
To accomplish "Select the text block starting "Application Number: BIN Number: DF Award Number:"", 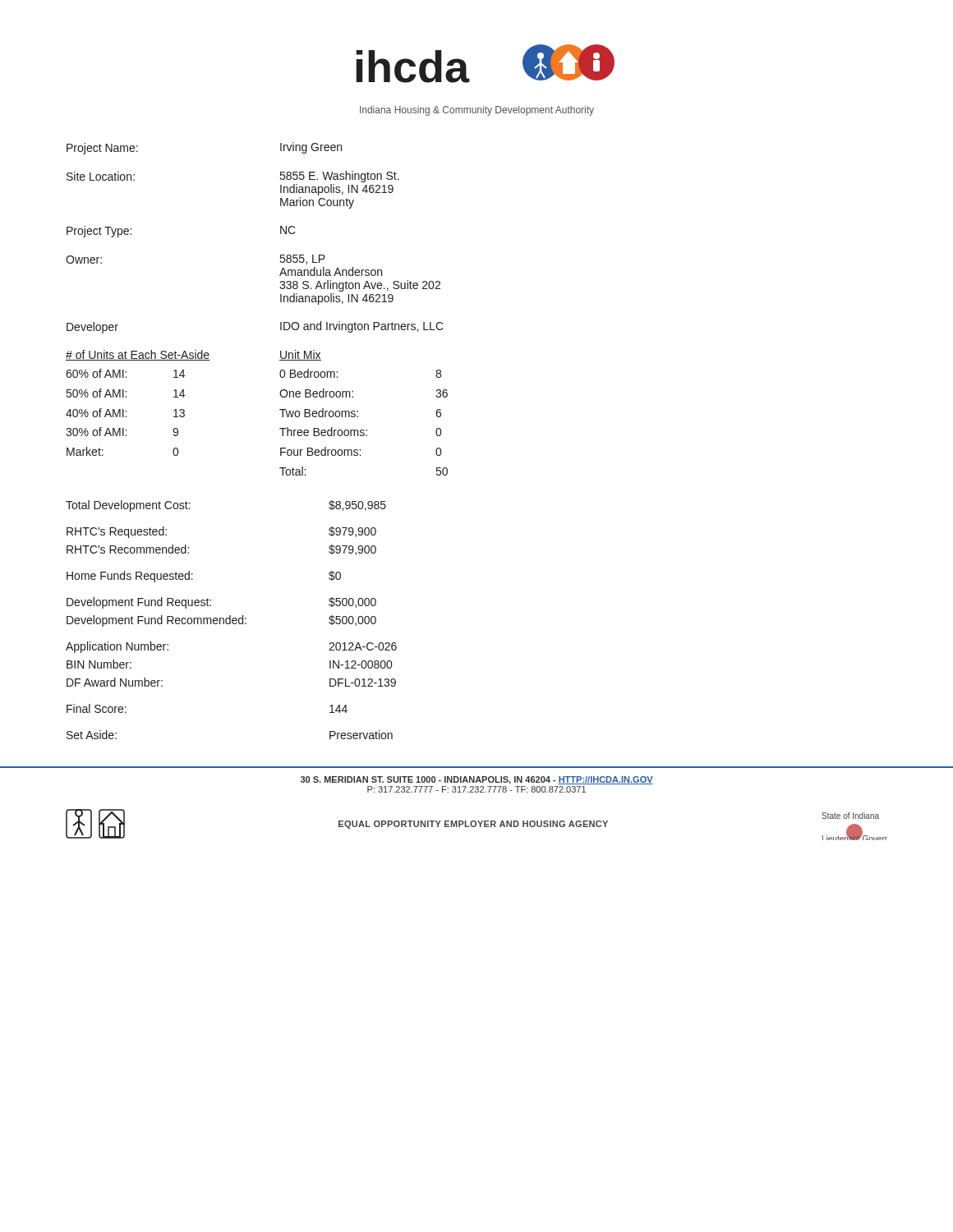I will (x=117, y=647).
